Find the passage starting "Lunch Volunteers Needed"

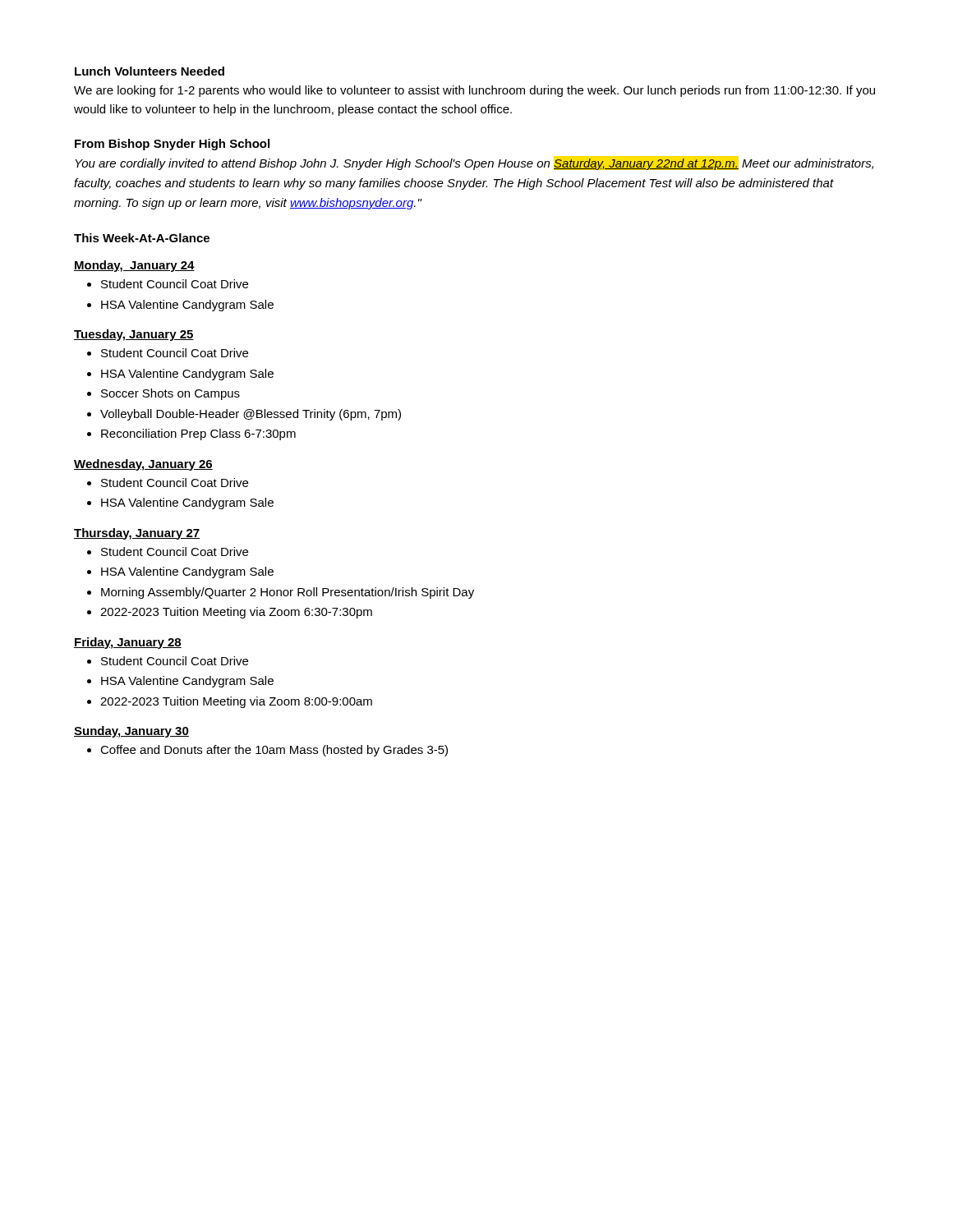click(x=149, y=71)
